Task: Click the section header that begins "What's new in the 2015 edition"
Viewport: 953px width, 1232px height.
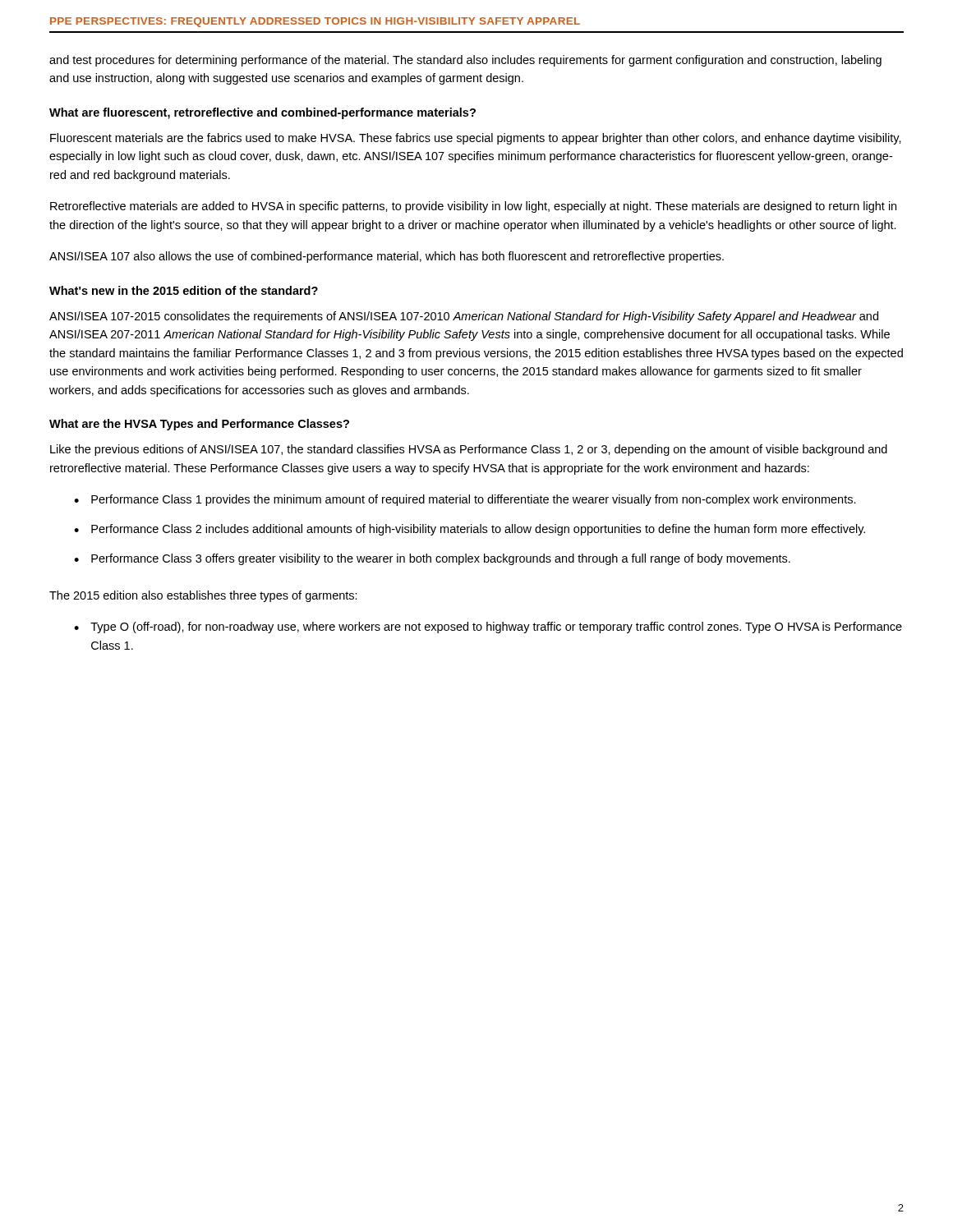Action: coord(184,291)
